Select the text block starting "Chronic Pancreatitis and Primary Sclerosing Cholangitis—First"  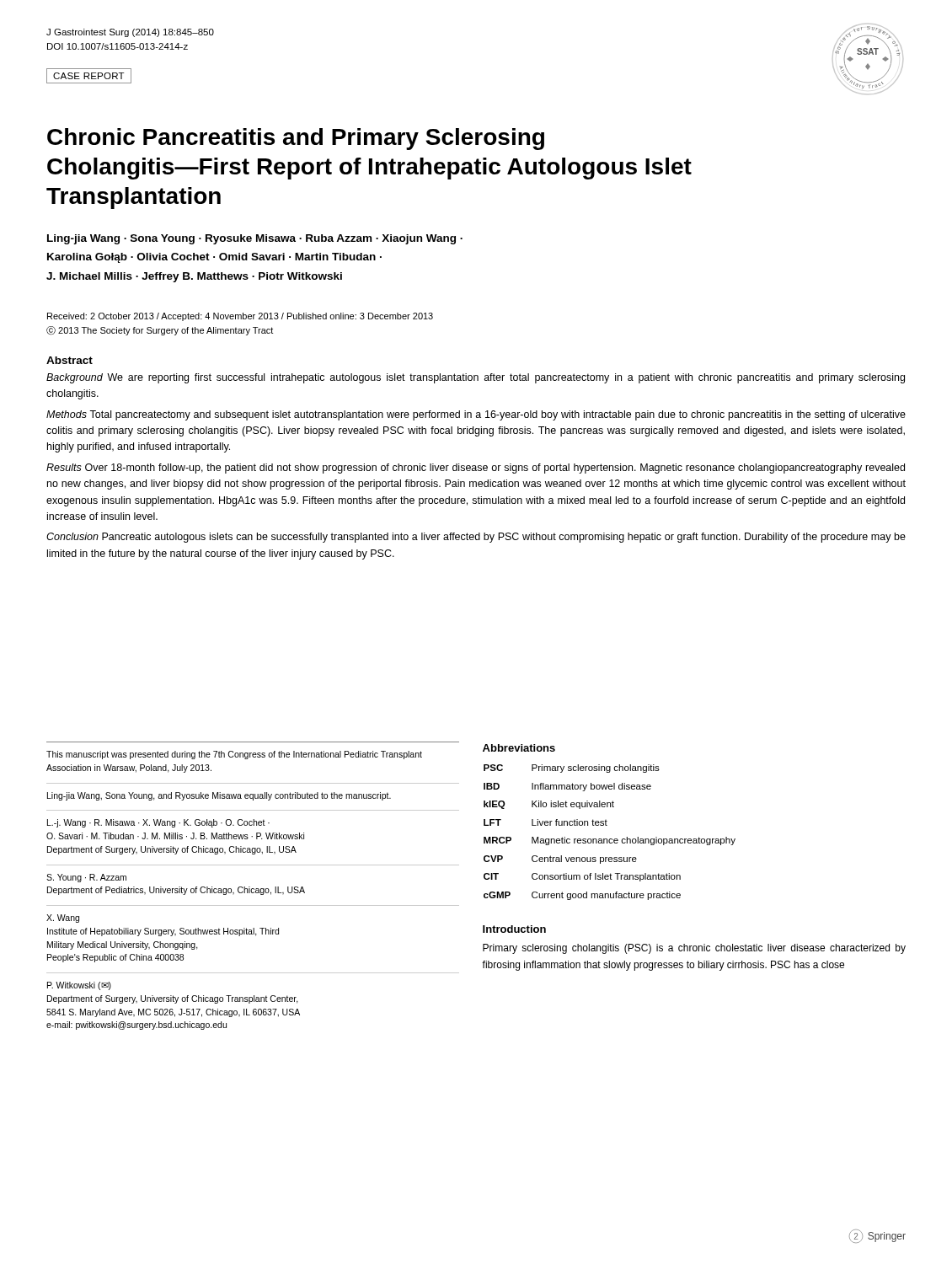[x=369, y=166]
